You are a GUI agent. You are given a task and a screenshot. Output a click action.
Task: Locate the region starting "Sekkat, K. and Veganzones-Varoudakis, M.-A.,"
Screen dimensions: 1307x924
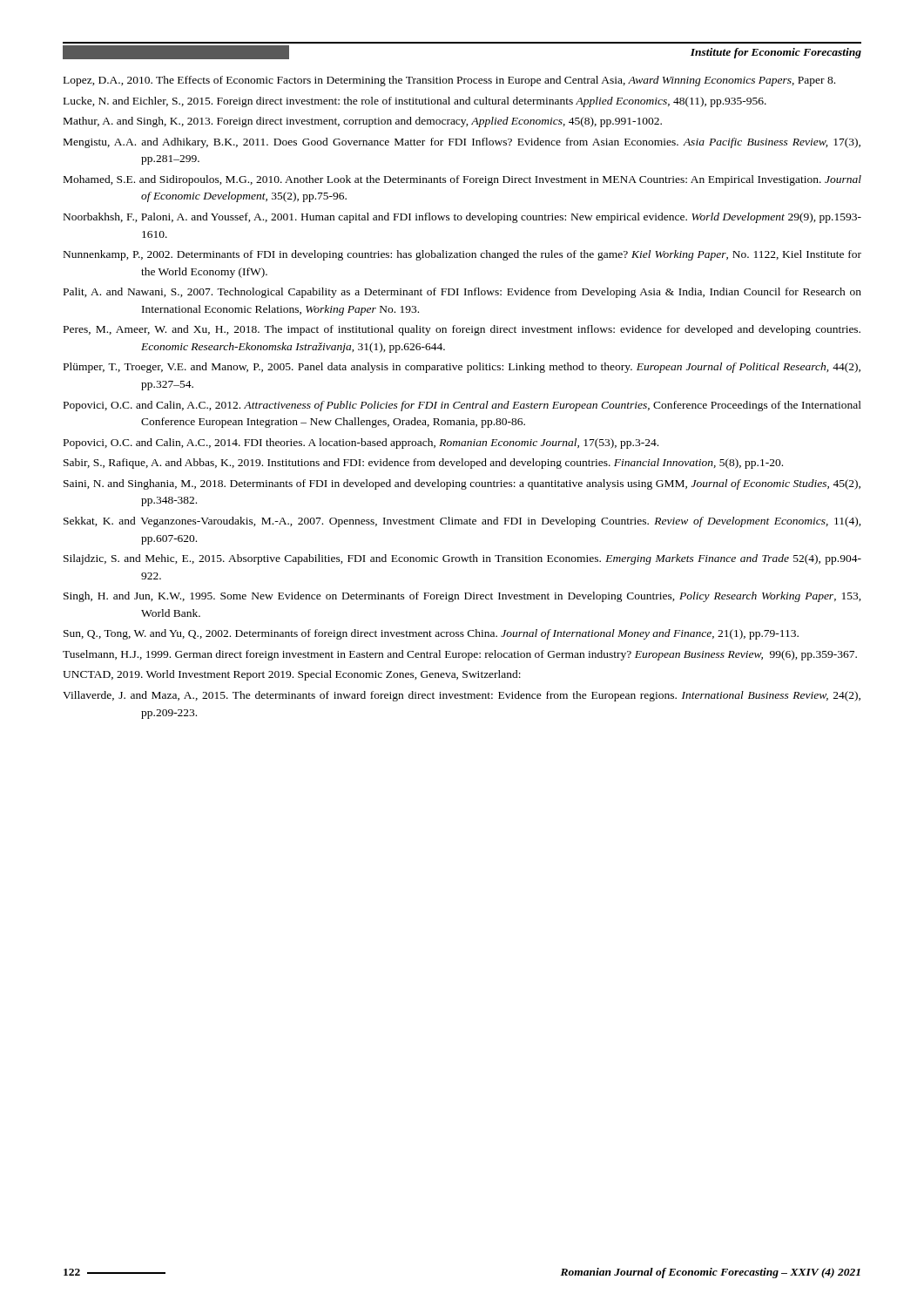462,529
